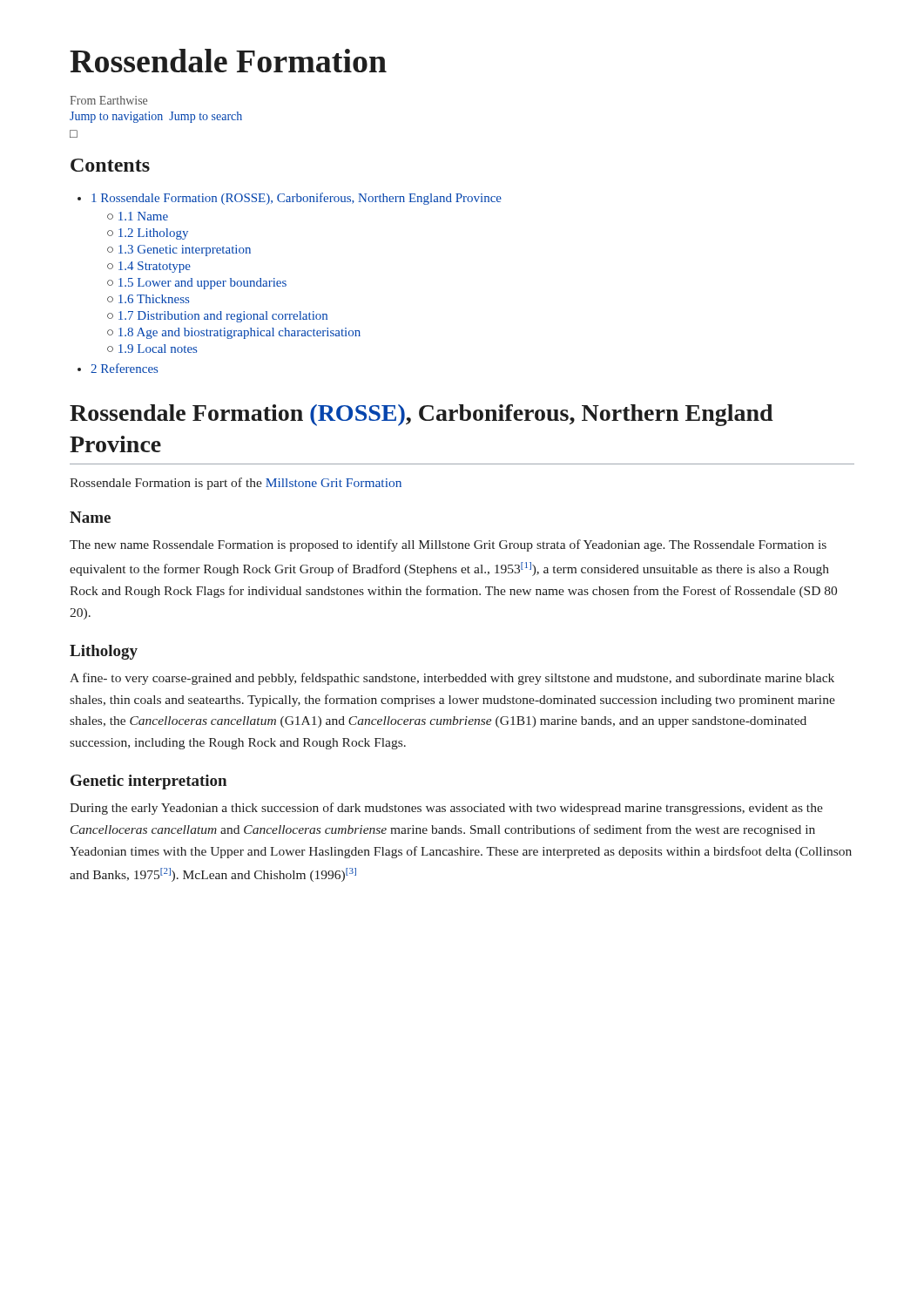
Task: Find the list item containing "6 Thickness"
Action: tap(154, 299)
